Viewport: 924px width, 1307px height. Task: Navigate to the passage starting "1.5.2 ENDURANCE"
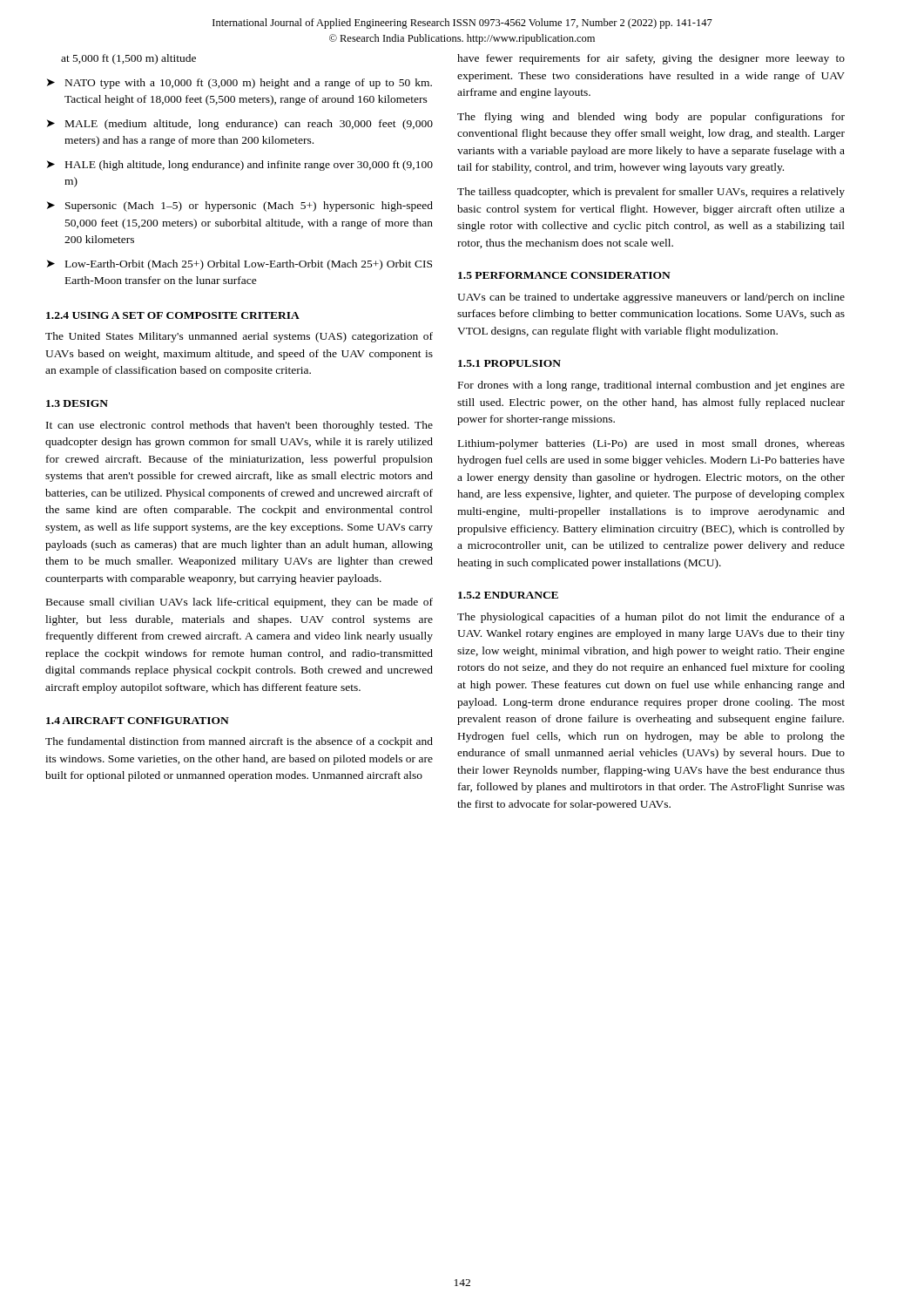pos(508,595)
